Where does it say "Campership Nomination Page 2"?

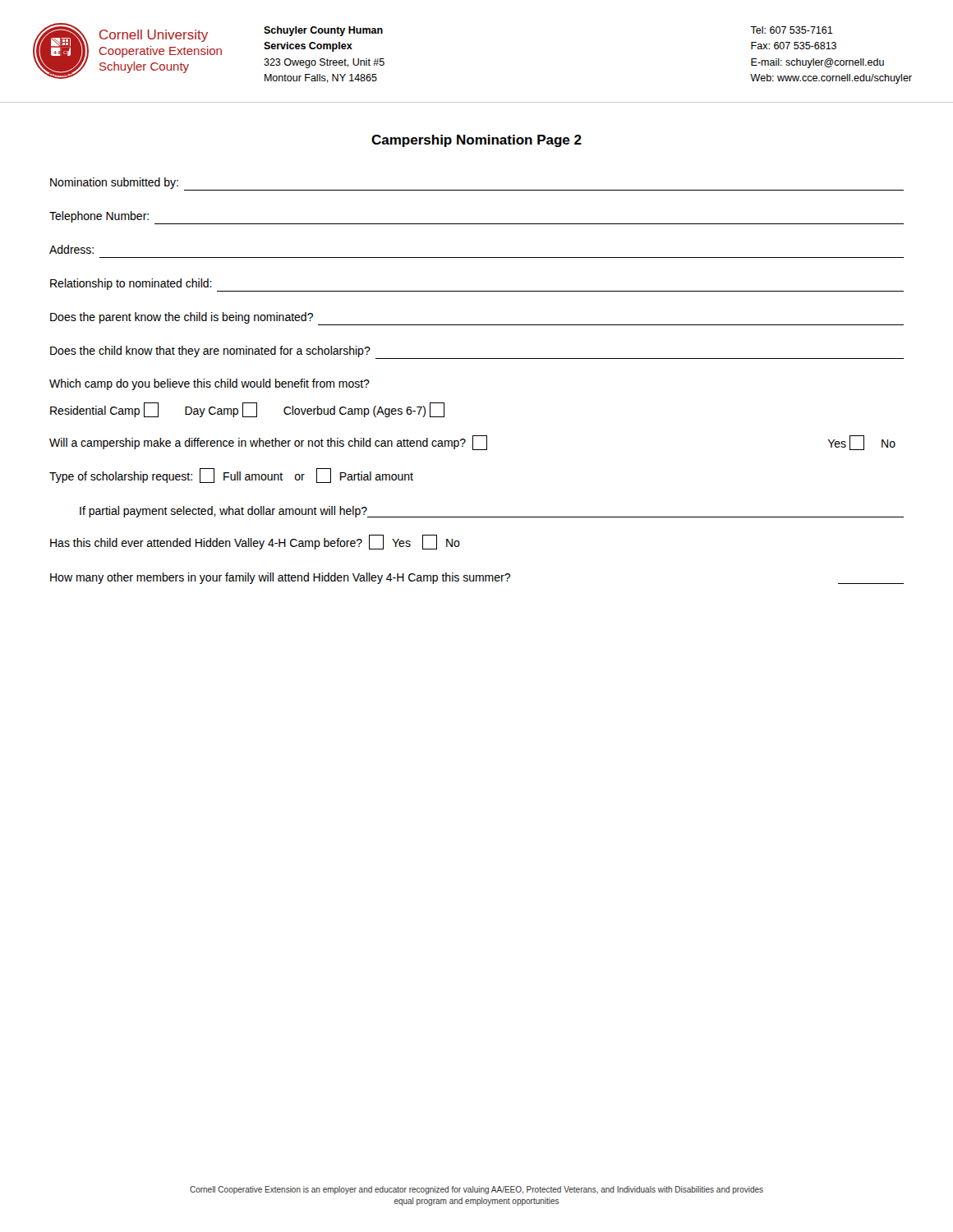tap(476, 140)
